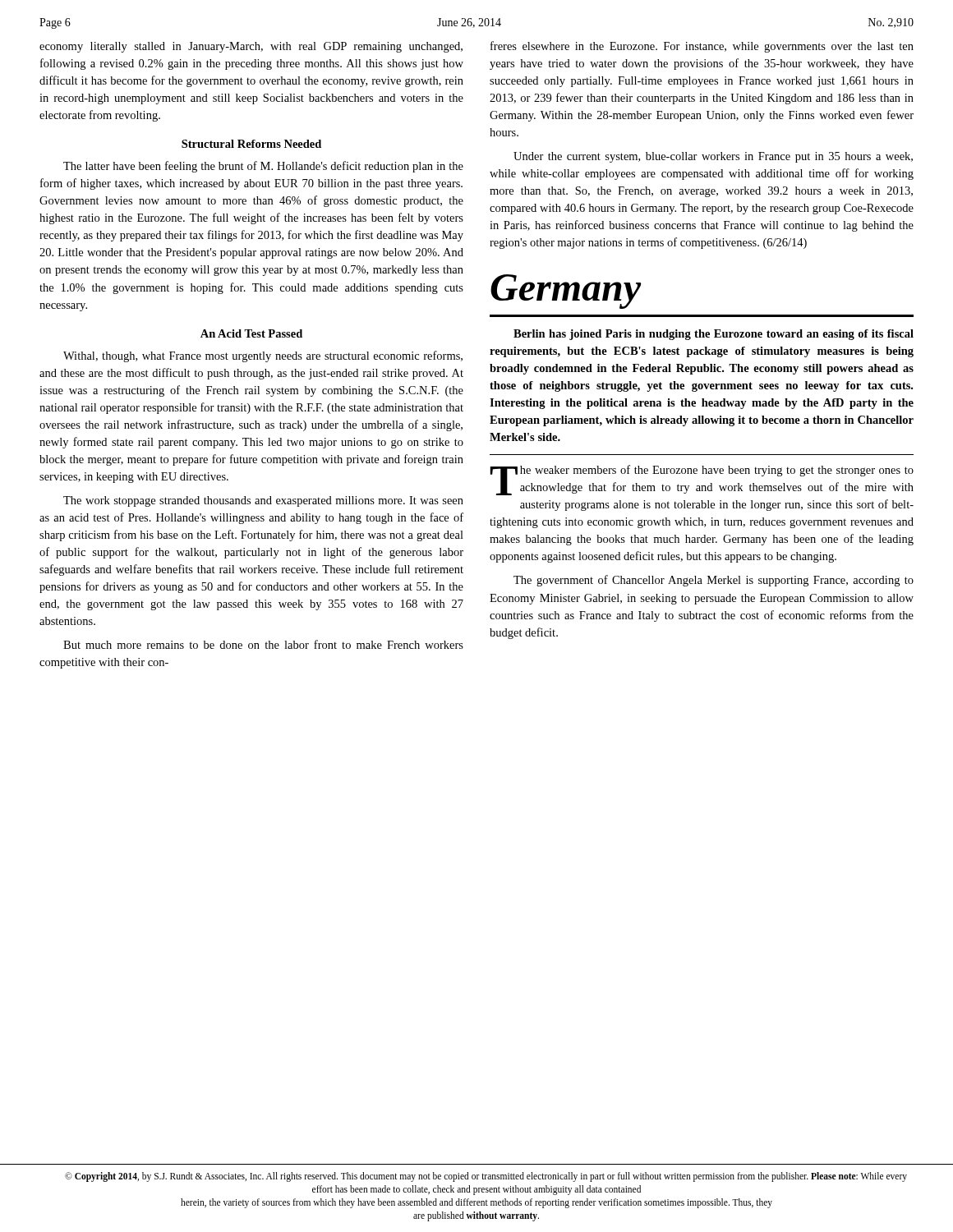Select the text block starting "The latter have been feeling the brunt of"
The width and height of the screenshot is (953, 1232).
tap(251, 236)
